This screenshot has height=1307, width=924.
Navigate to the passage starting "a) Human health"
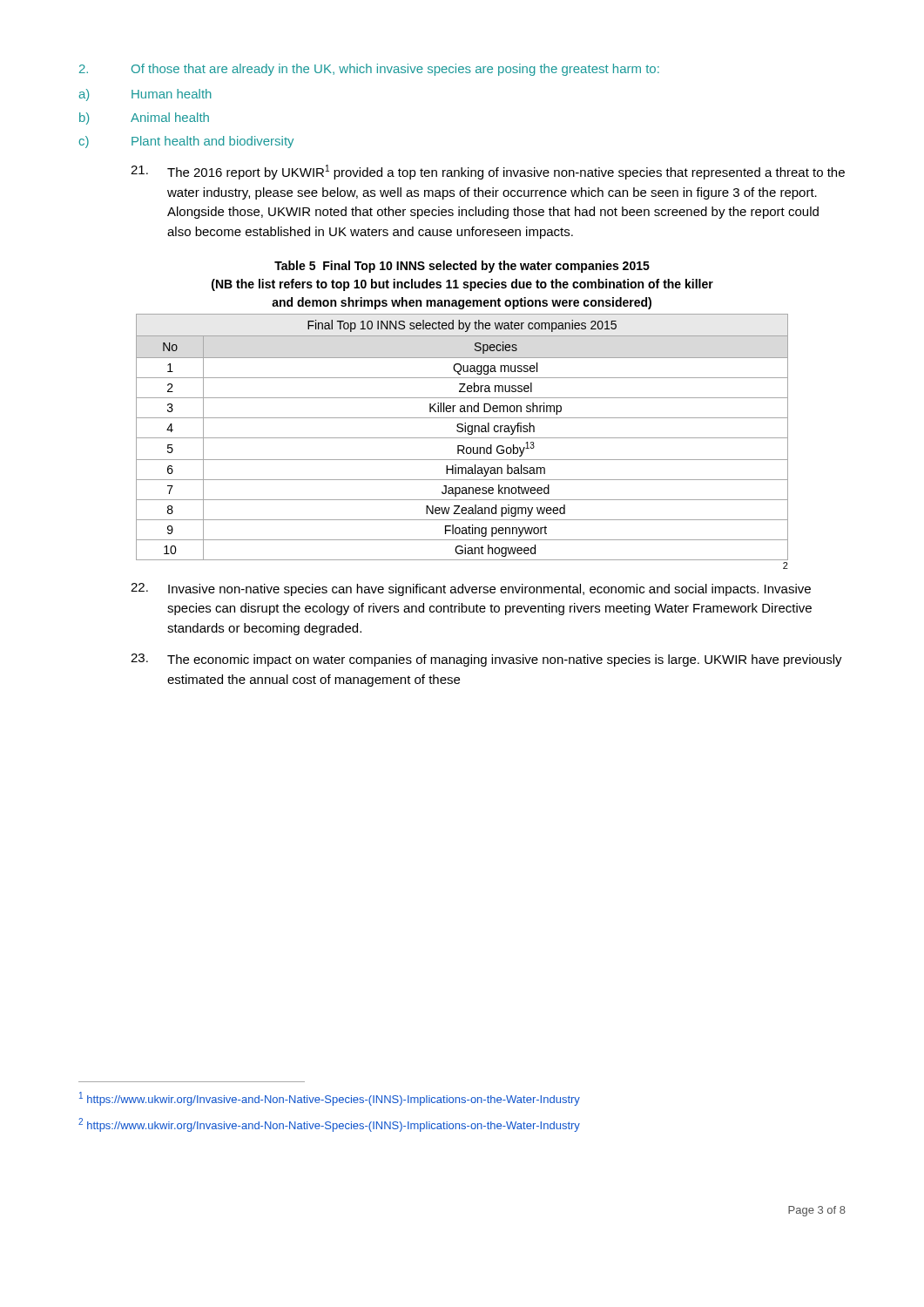tap(145, 95)
